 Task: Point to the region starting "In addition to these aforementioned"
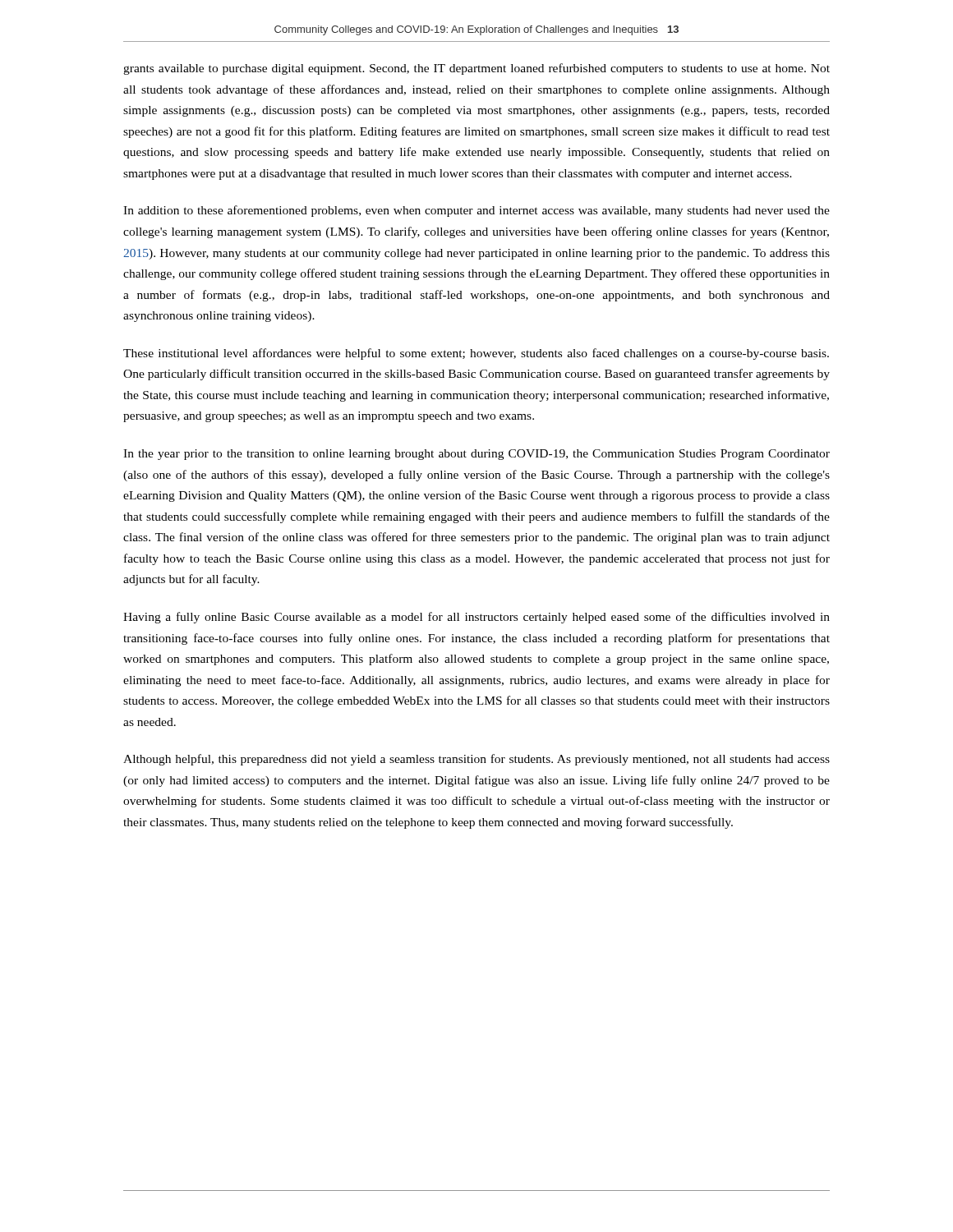coord(476,263)
